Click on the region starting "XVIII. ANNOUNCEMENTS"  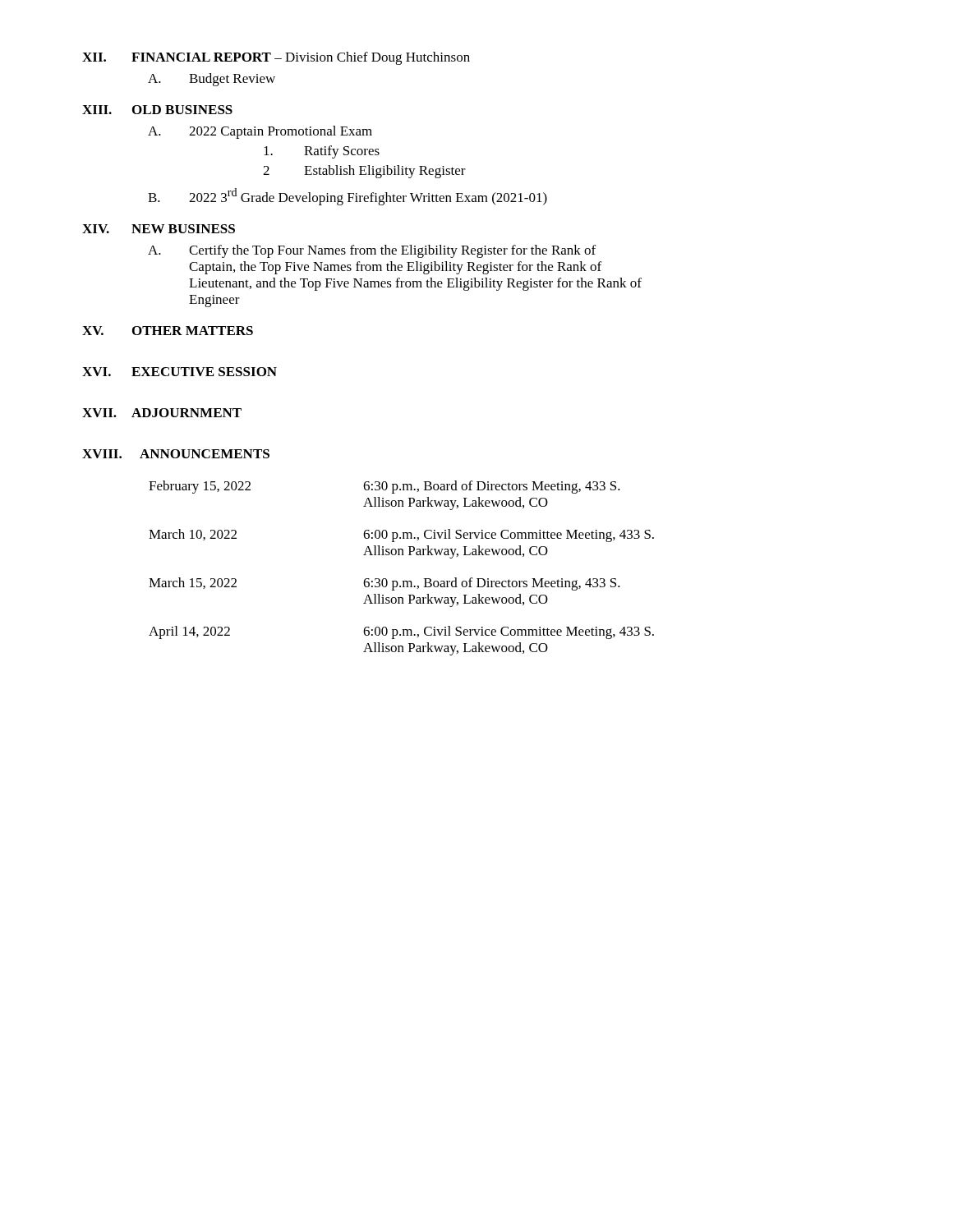click(x=176, y=454)
